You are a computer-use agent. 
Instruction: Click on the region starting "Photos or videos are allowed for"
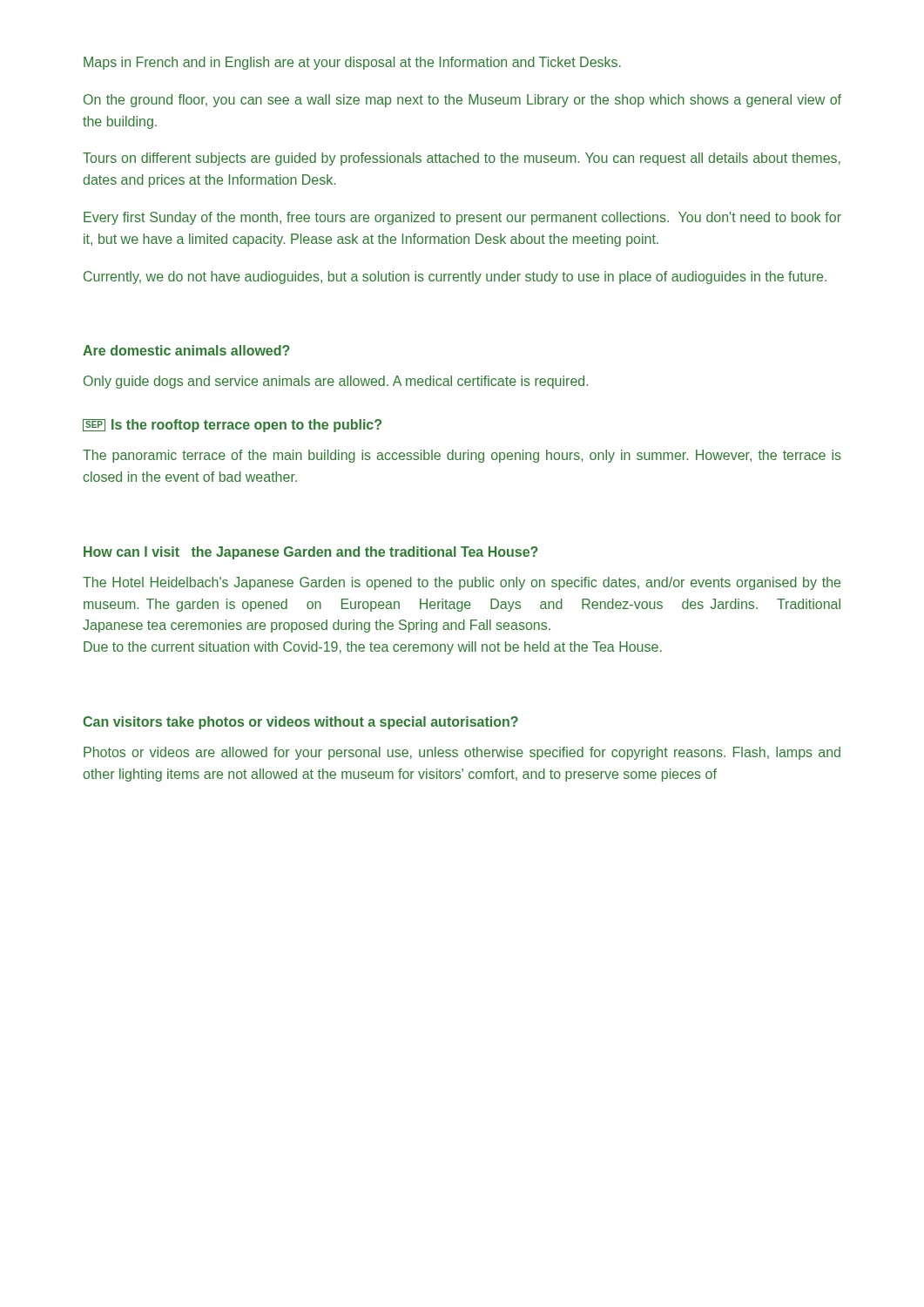pyautogui.click(x=462, y=763)
